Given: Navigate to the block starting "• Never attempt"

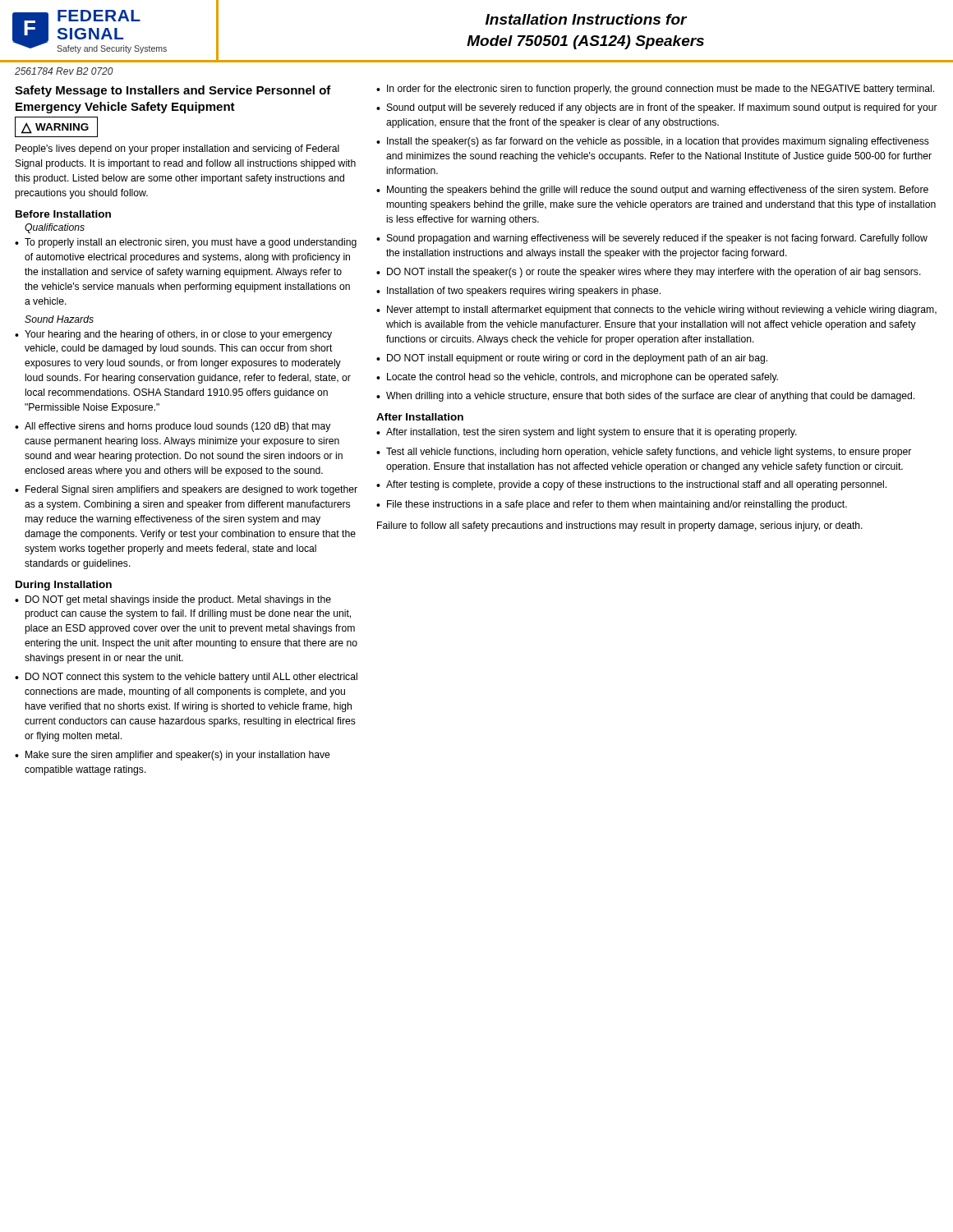Looking at the screenshot, I should [x=657, y=325].
